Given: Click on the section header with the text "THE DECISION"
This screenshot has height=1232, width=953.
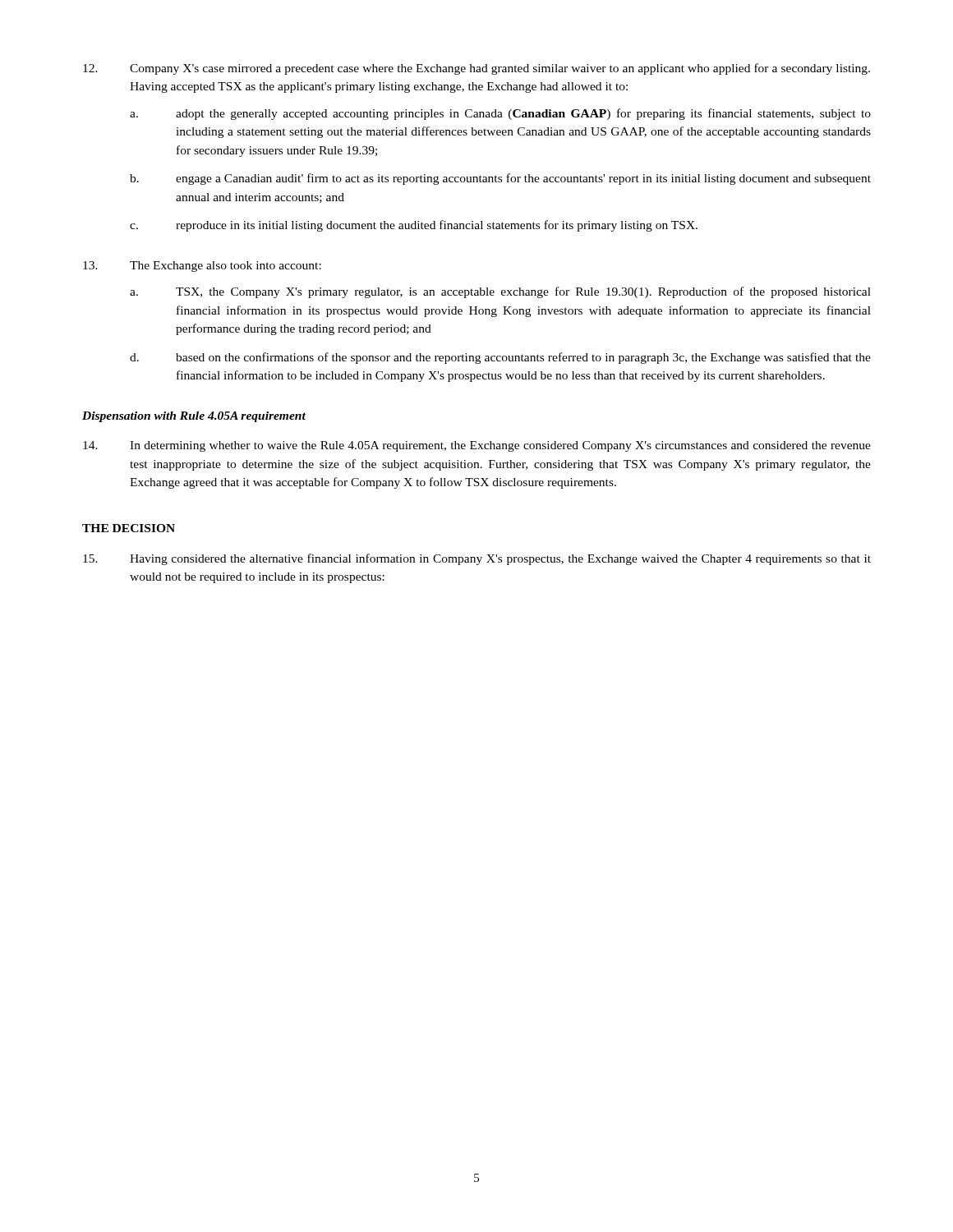Looking at the screenshot, I should 129,528.
